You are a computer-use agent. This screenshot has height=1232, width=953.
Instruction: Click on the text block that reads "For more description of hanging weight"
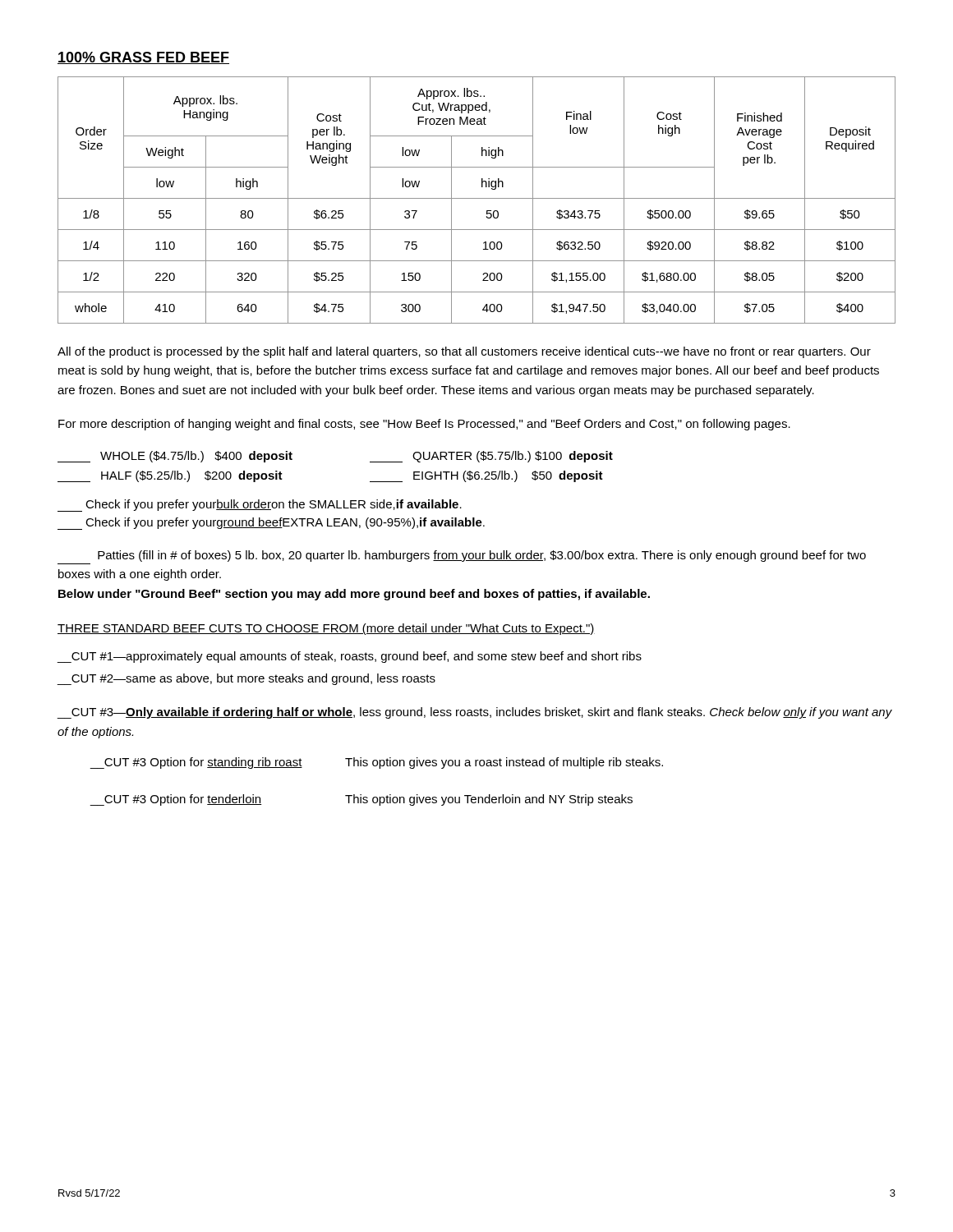click(424, 423)
